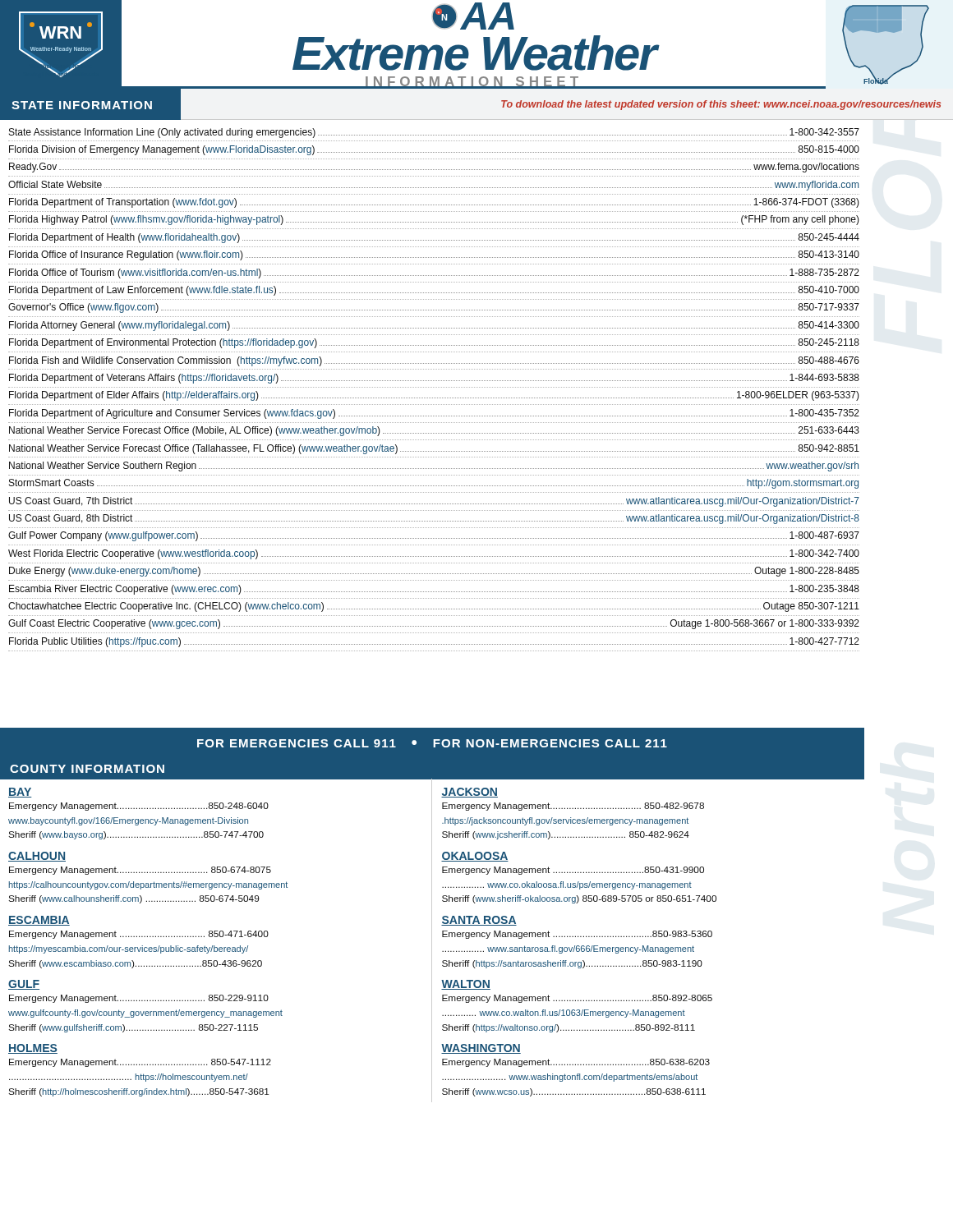Image resolution: width=953 pixels, height=1232 pixels.
Task: Find the text block starting "COUNTY INFORMATION"
Action: [x=88, y=768]
